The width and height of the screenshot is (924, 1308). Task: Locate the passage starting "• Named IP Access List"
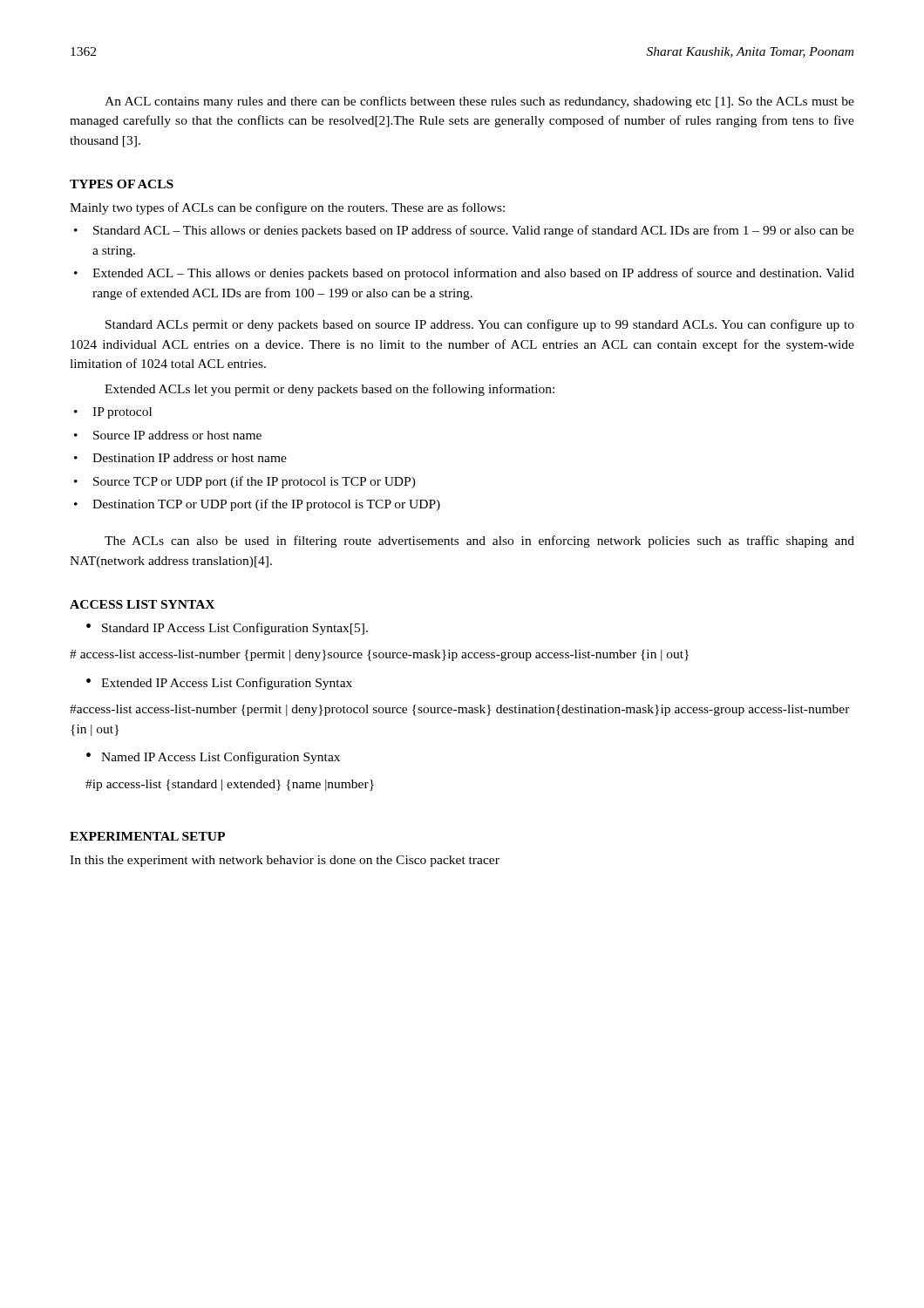[x=213, y=757]
